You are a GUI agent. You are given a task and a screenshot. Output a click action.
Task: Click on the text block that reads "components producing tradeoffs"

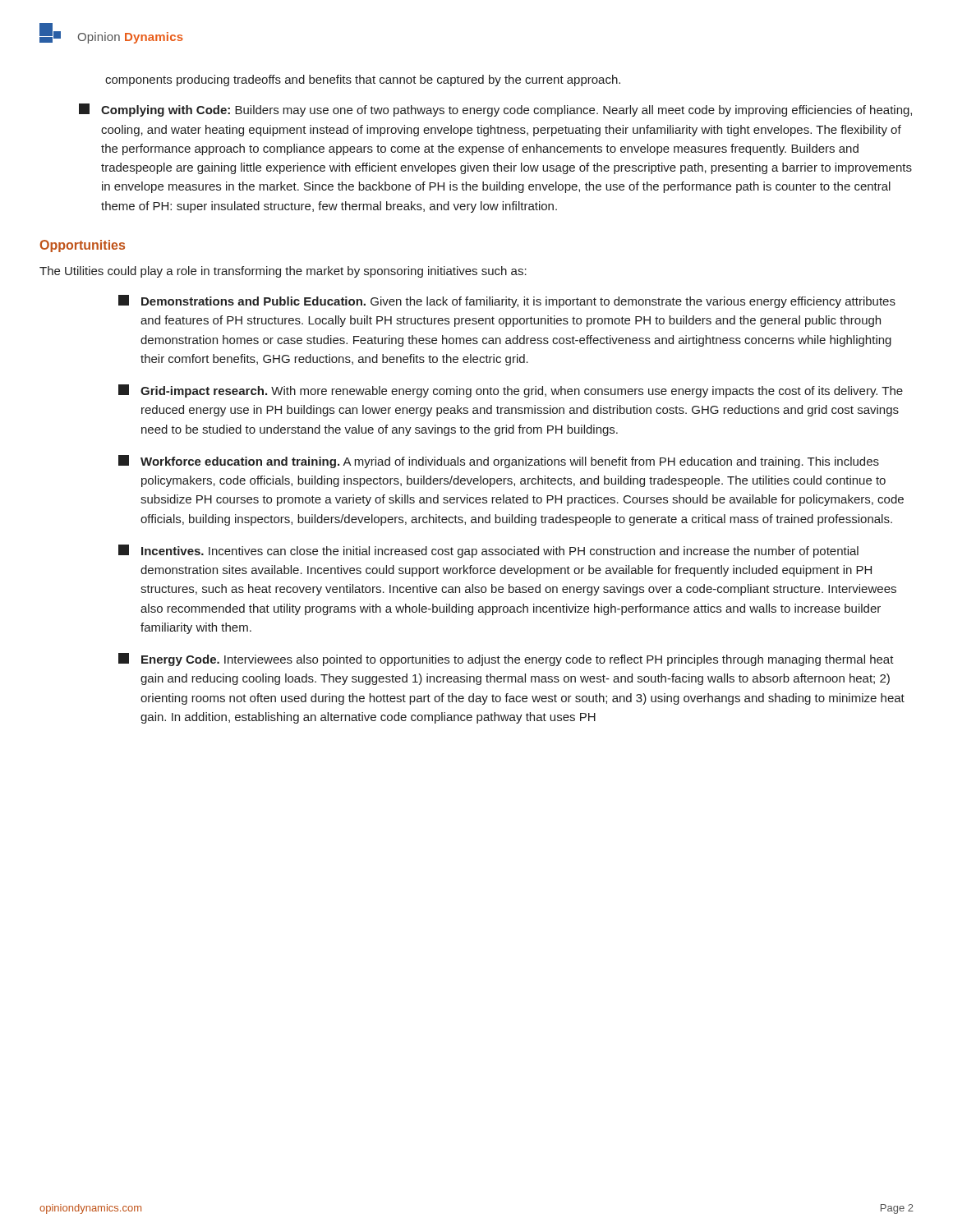(363, 79)
